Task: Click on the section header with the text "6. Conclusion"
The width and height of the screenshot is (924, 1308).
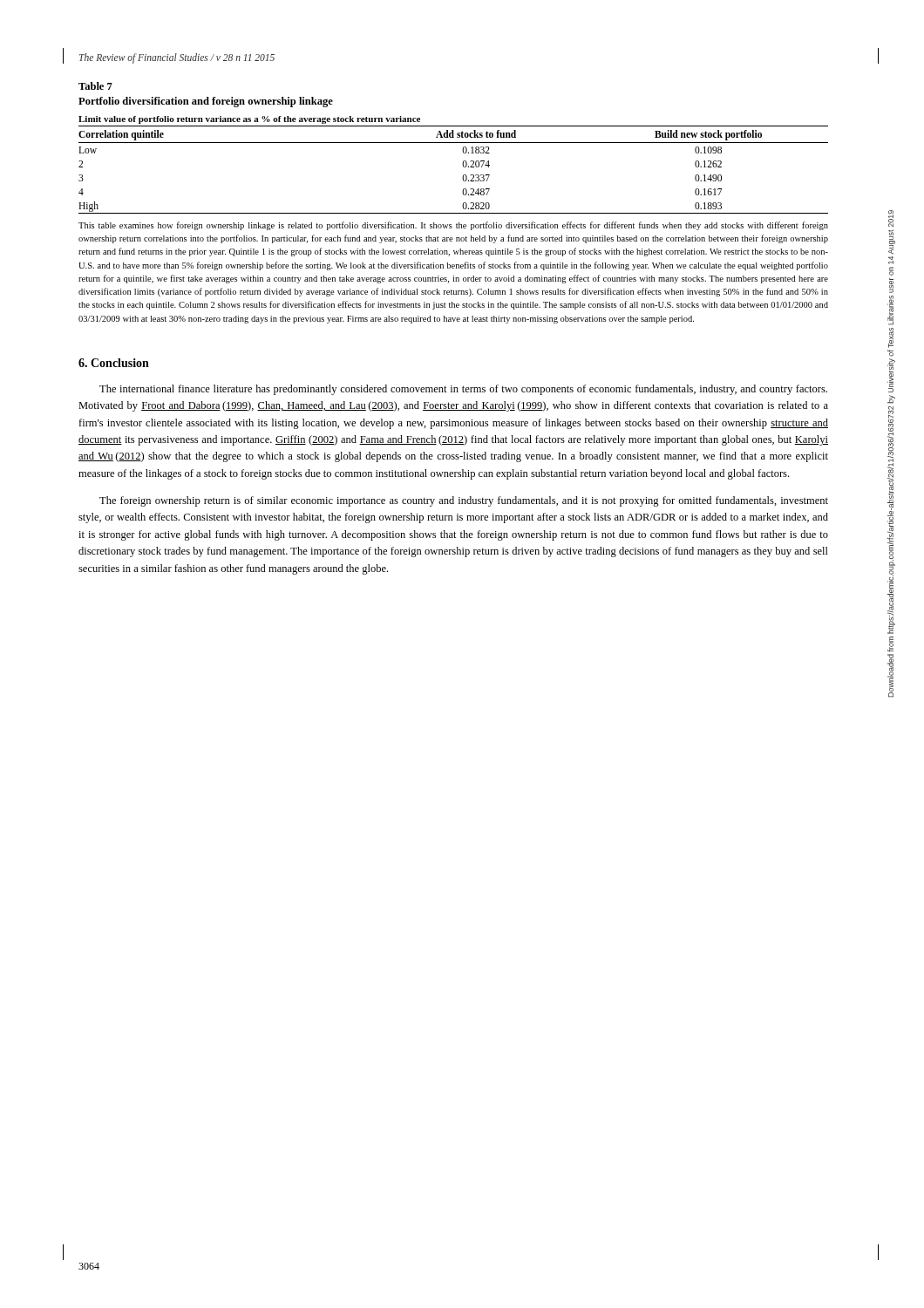Action: pyautogui.click(x=114, y=363)
